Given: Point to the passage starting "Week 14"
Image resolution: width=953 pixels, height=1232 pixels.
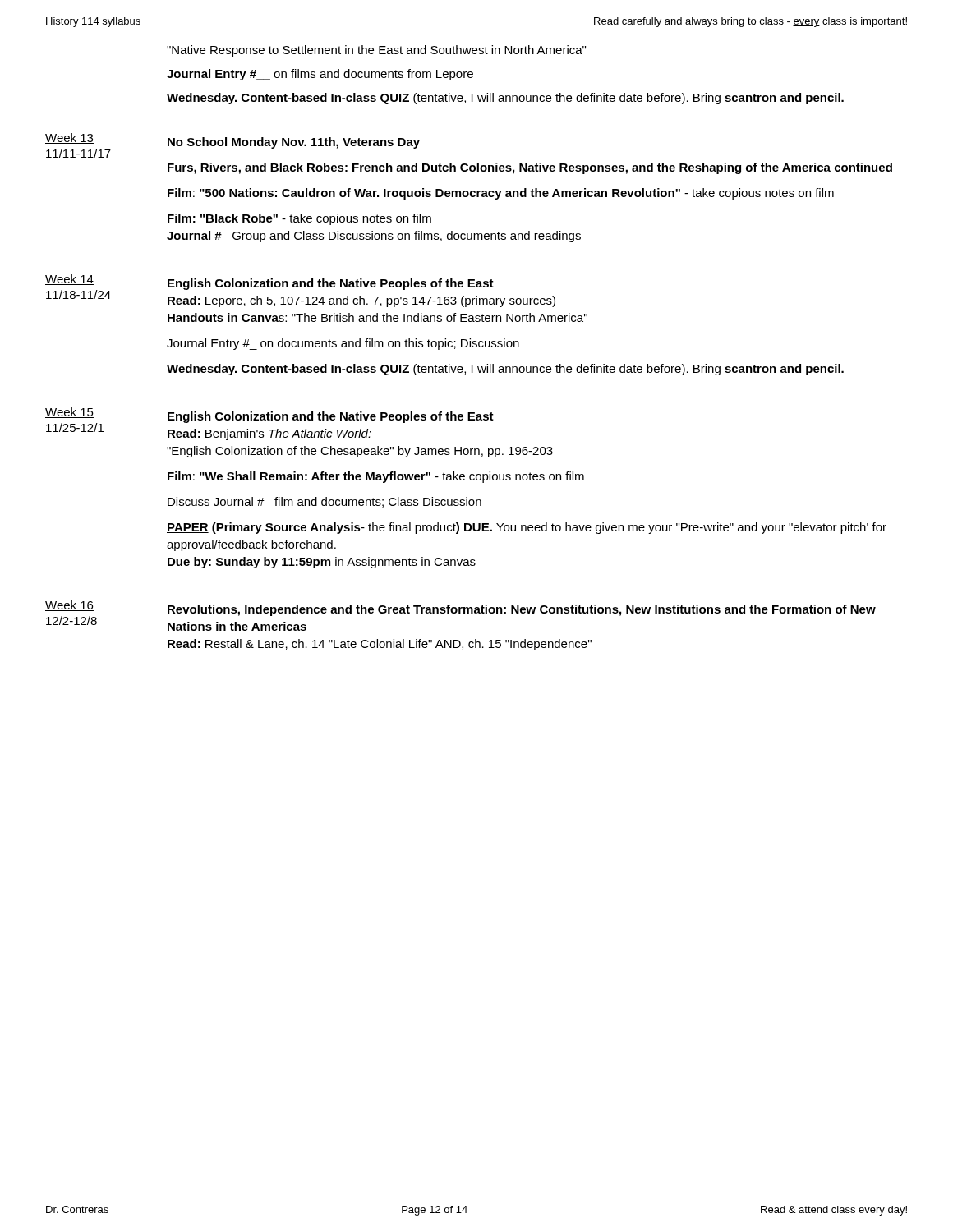Looking at the screenshot, I should 69,279.
